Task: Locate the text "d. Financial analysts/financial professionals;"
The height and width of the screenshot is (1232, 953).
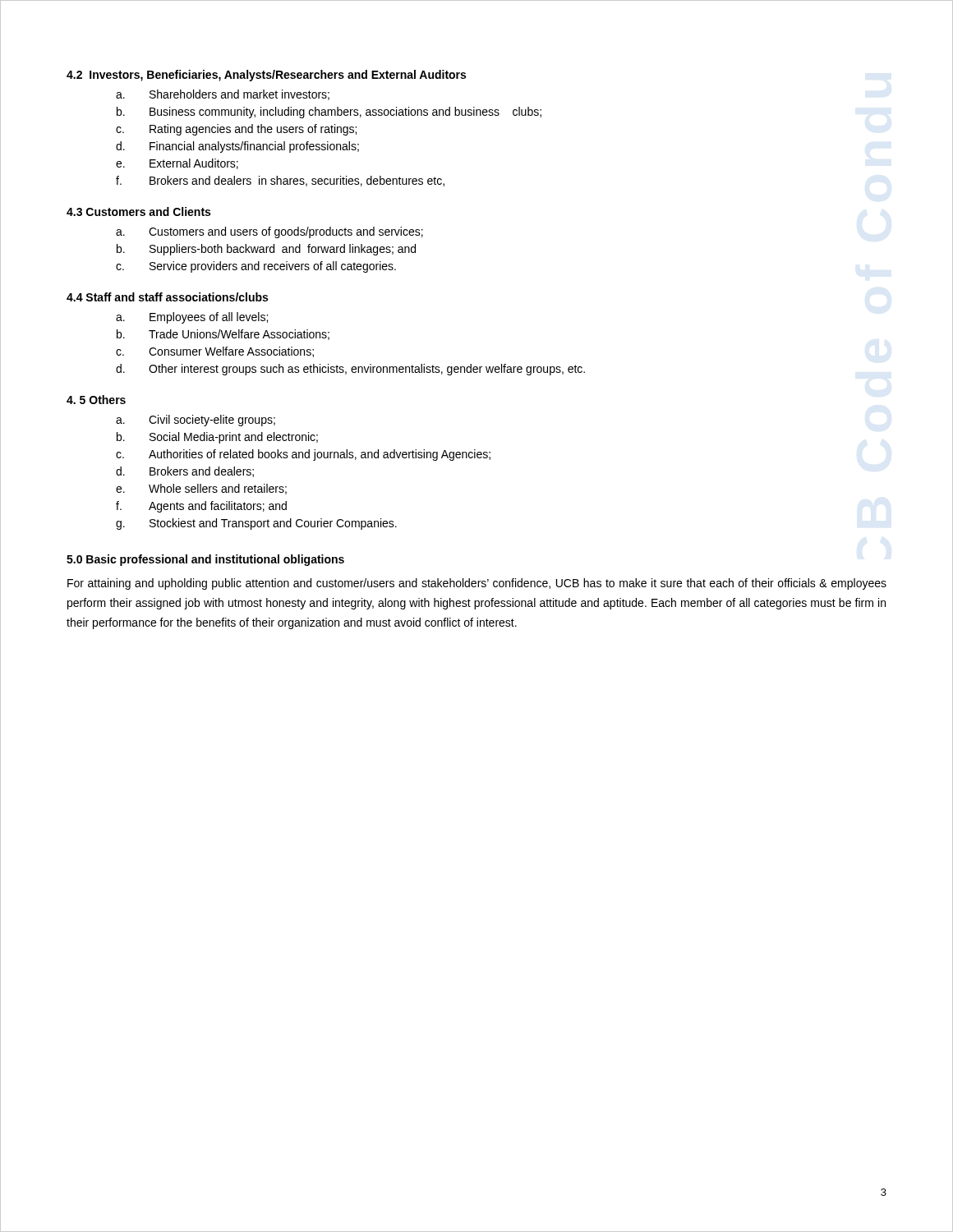Action: [237, 147]
